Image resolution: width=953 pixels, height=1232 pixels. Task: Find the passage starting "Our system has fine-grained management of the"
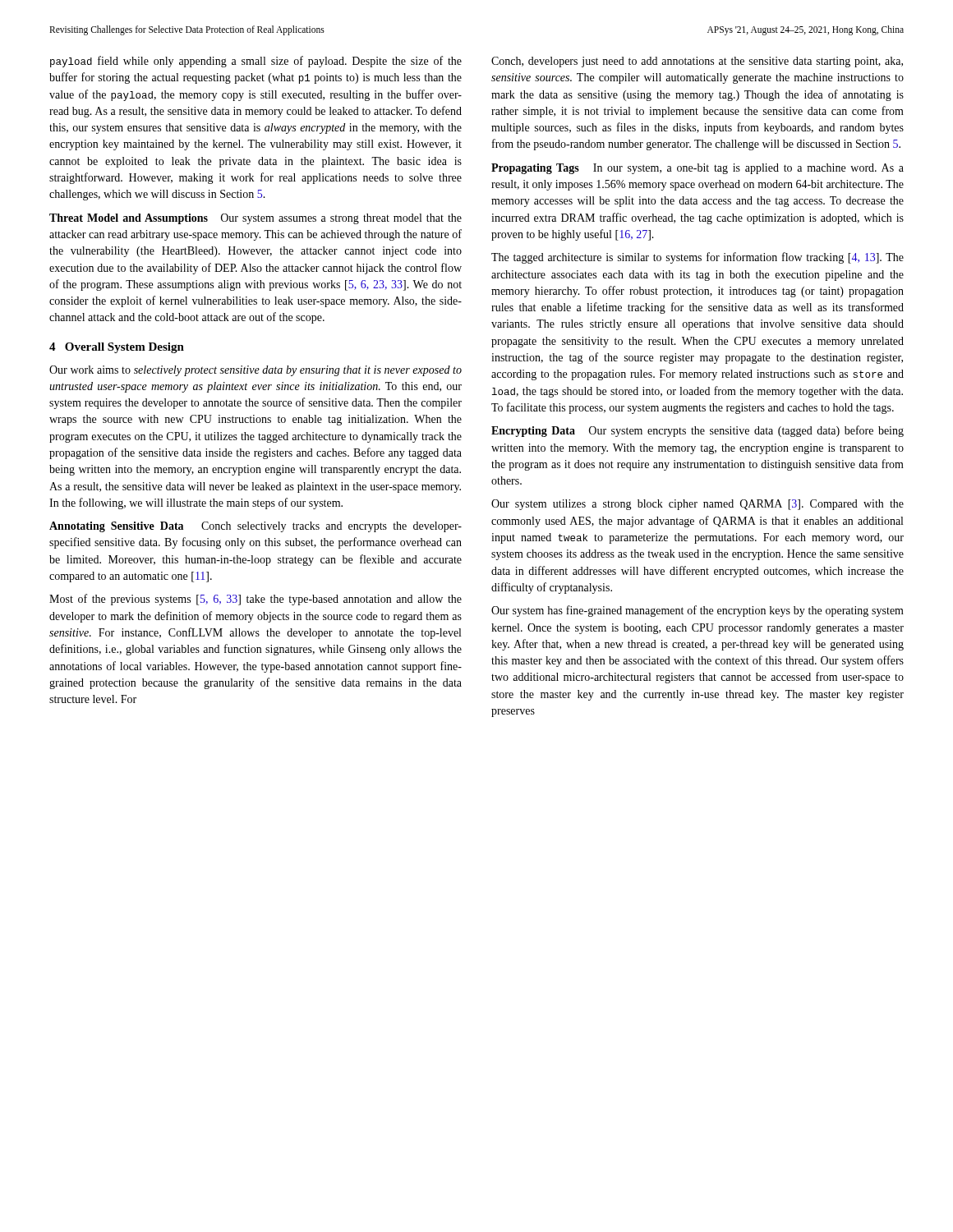click(698, 661)
